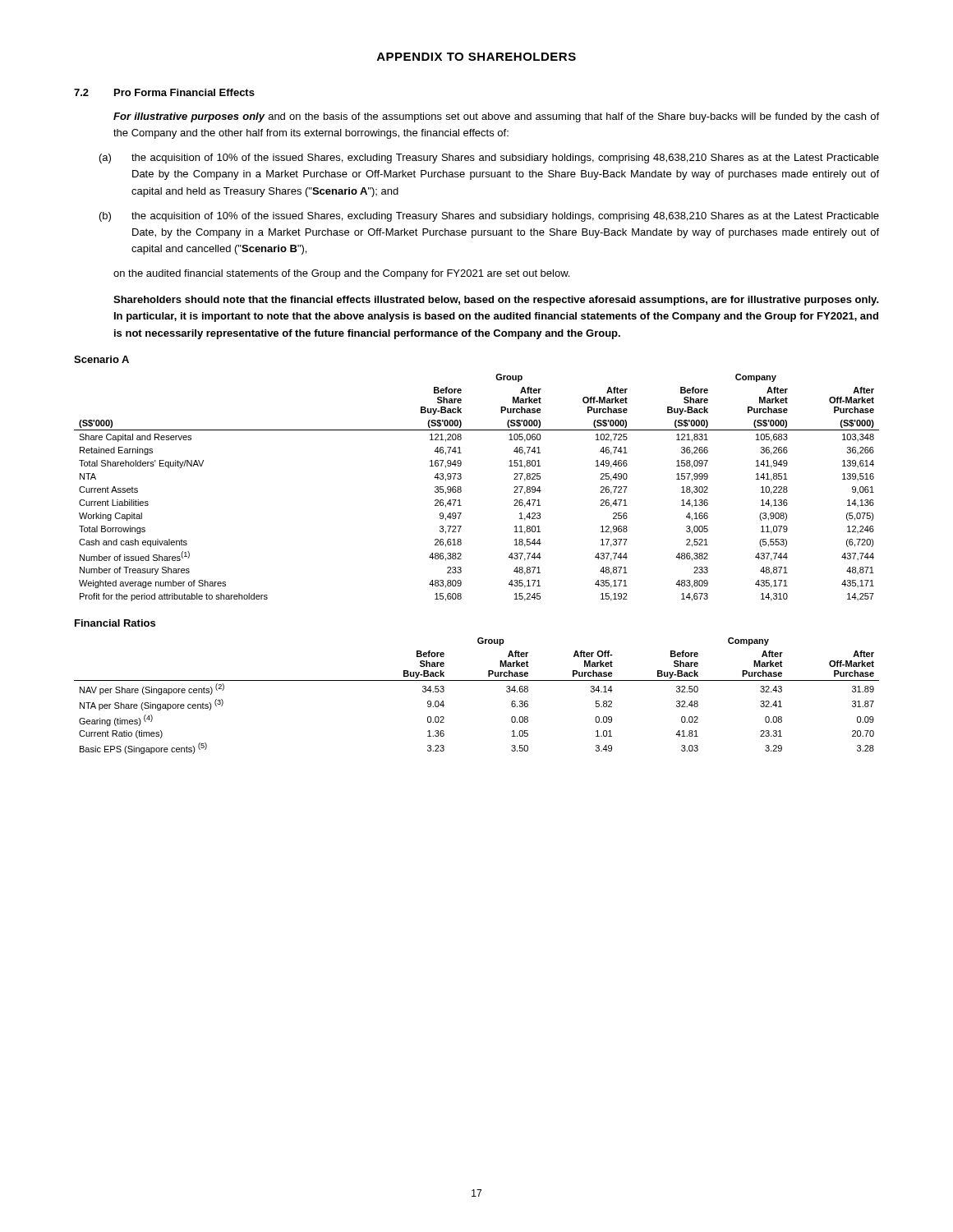The image size is (953, 1232).
Task: Select the table that reads "Current Assets"
Action: pos(476,487)
